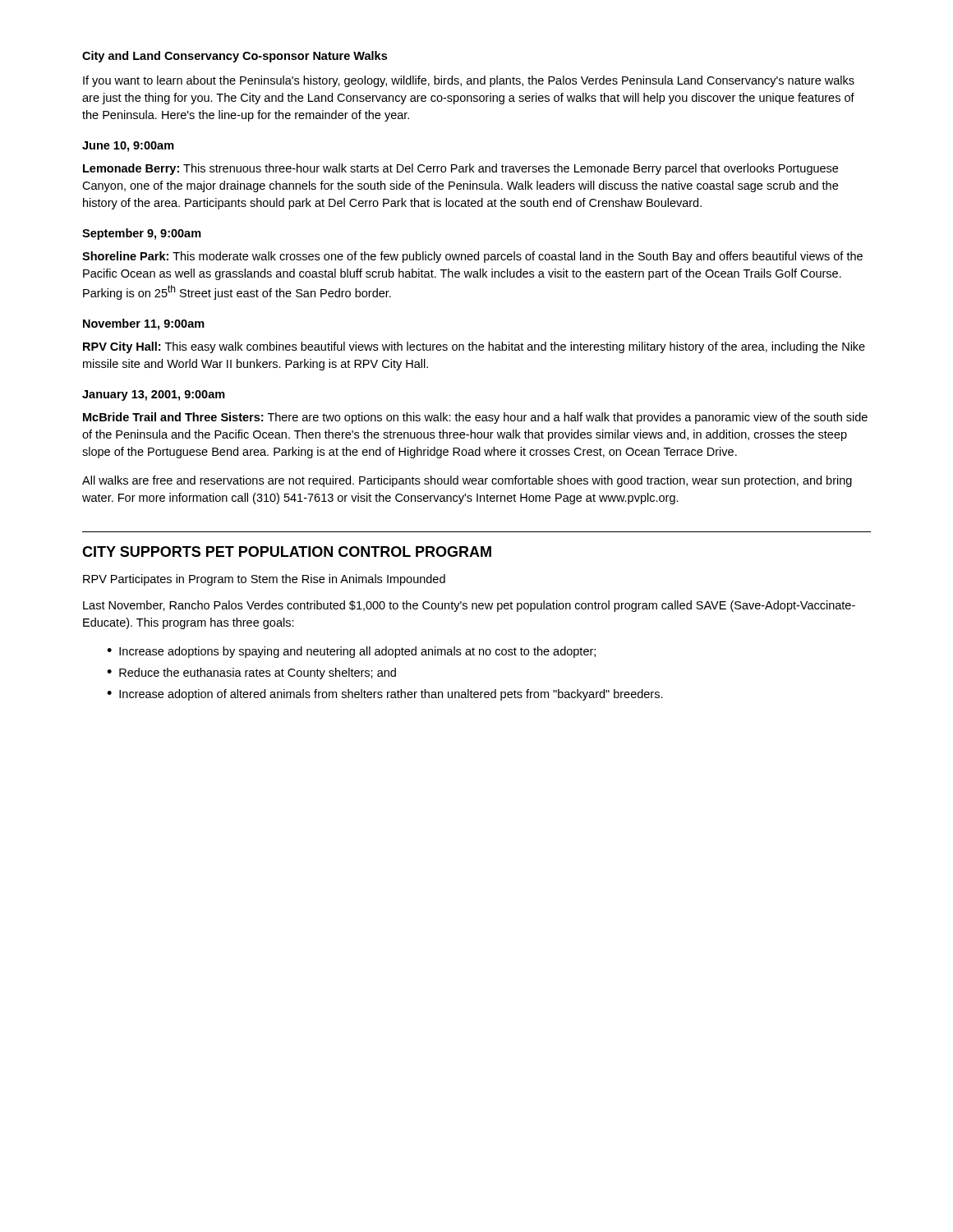
Task: Select the passage starting "All walks are"
Action: click(x=467, y=489)
